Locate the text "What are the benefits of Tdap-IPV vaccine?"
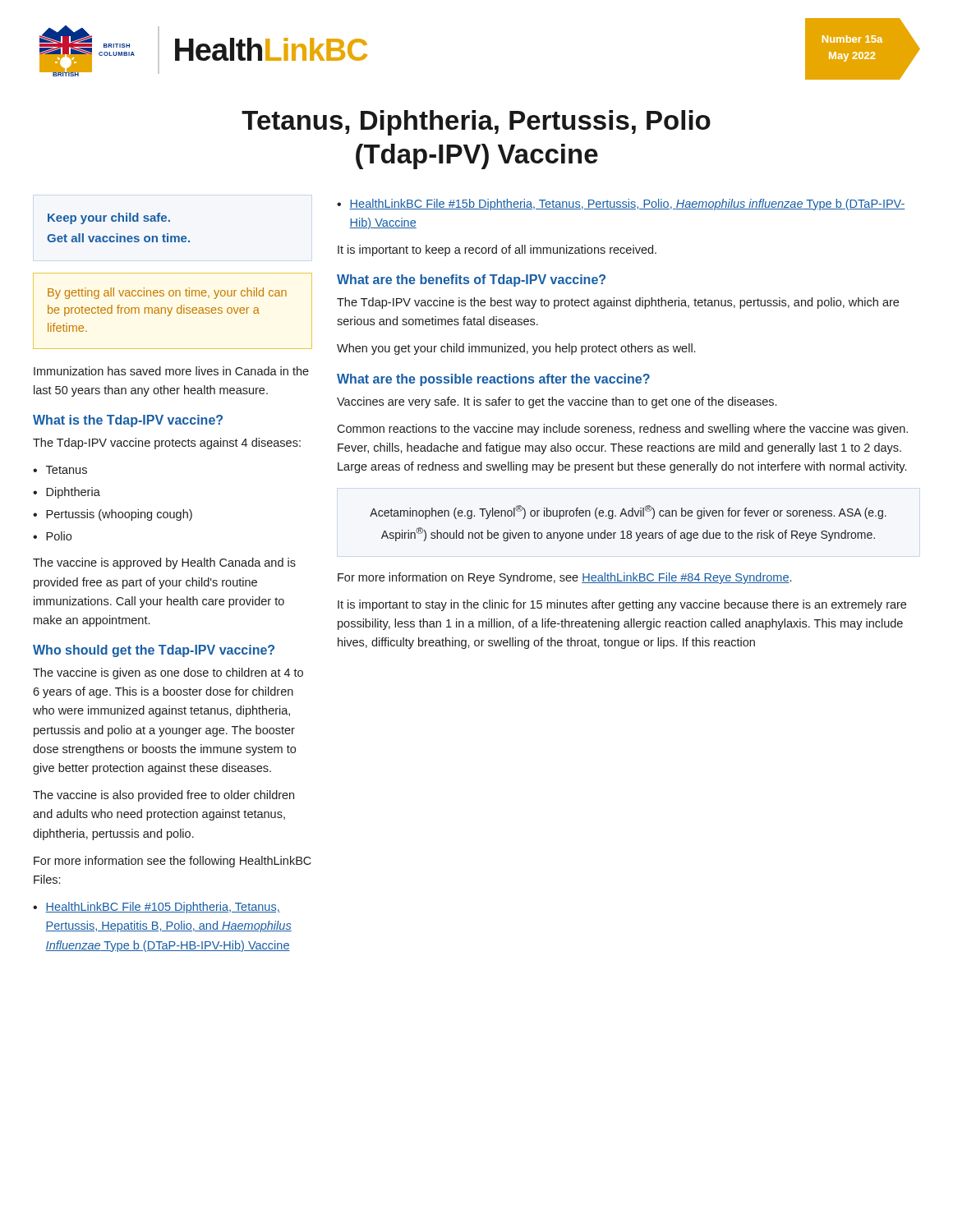This screenshot has height=1232, width=953. [472, 280]
